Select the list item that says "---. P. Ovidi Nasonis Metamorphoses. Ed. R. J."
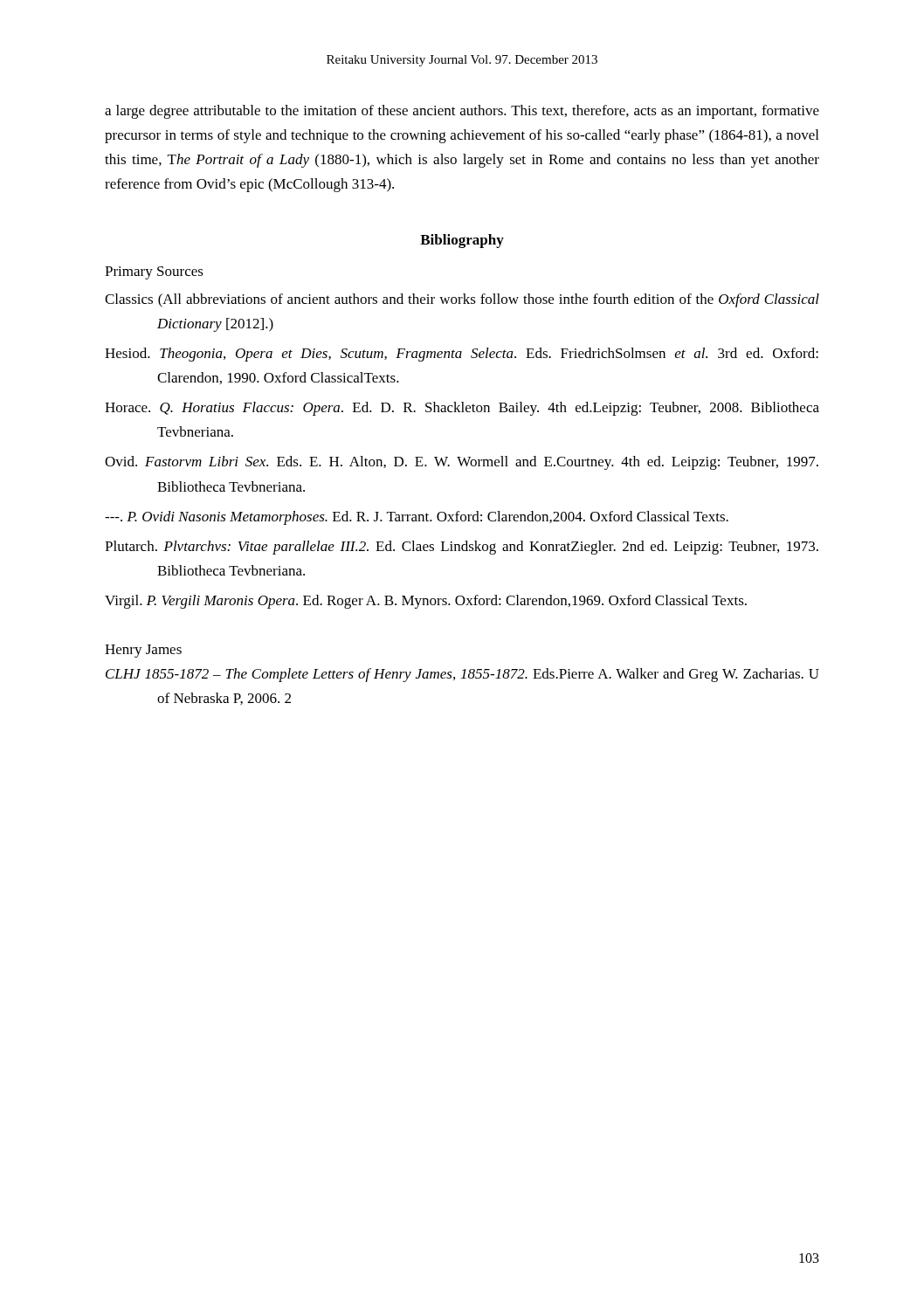The width and height of the screenshot is (924, 1310). [417, 516]
